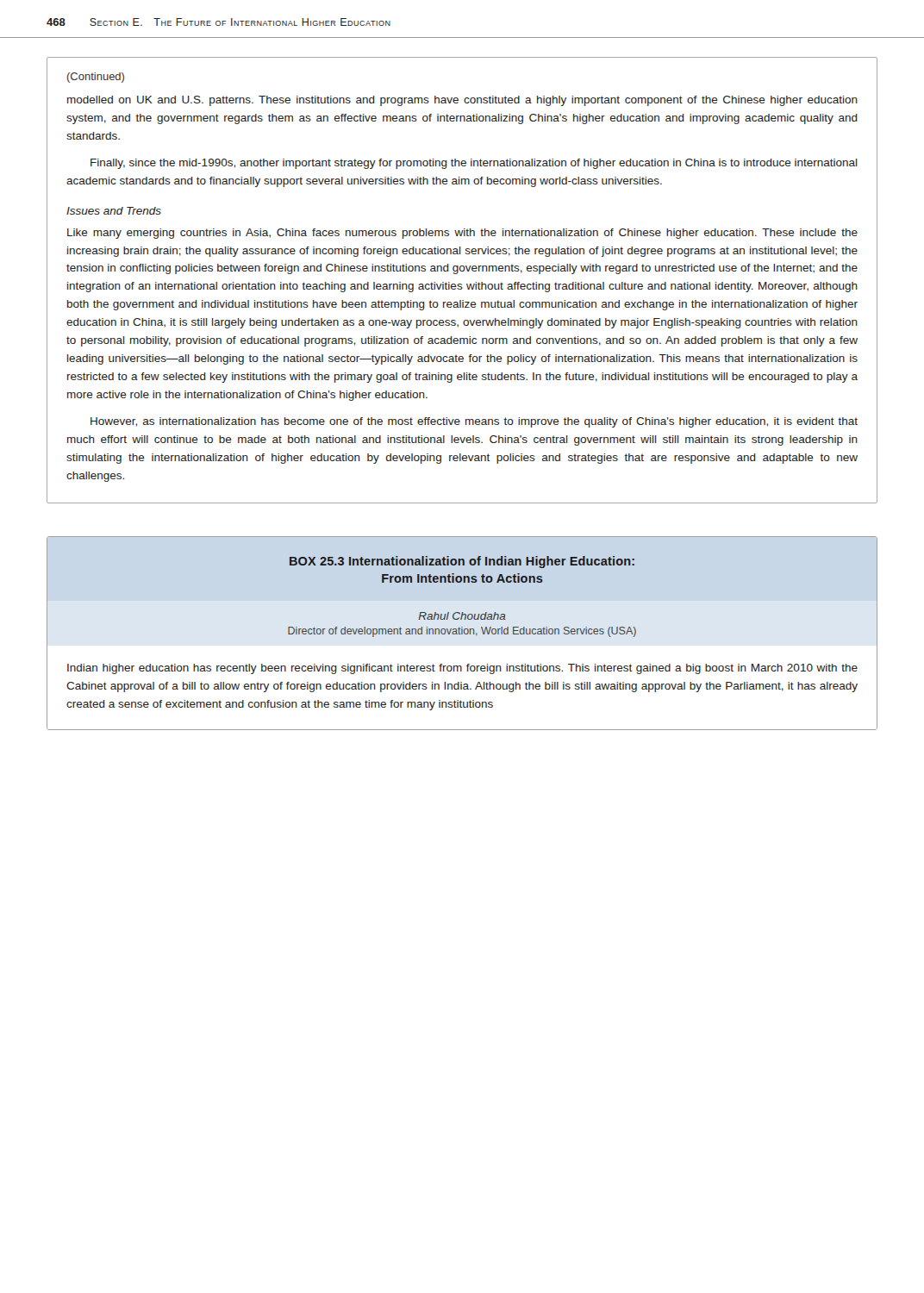Select the text that reads "Rahul Choudaha"
This screenshot has height=1293, width=924.
[x=462, y=616]
